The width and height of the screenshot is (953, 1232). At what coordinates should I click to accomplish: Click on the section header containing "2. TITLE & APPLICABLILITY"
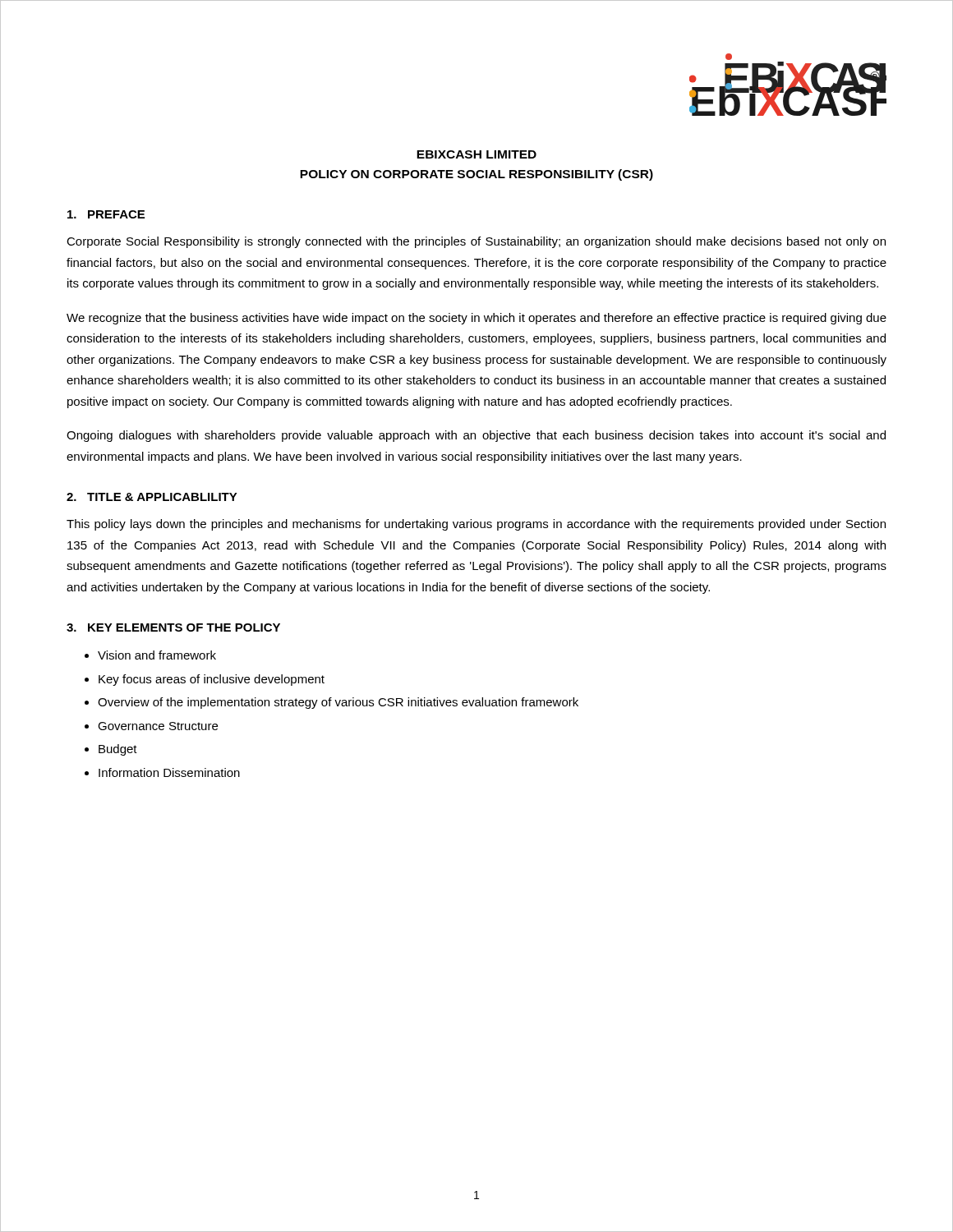coord(152,497)
